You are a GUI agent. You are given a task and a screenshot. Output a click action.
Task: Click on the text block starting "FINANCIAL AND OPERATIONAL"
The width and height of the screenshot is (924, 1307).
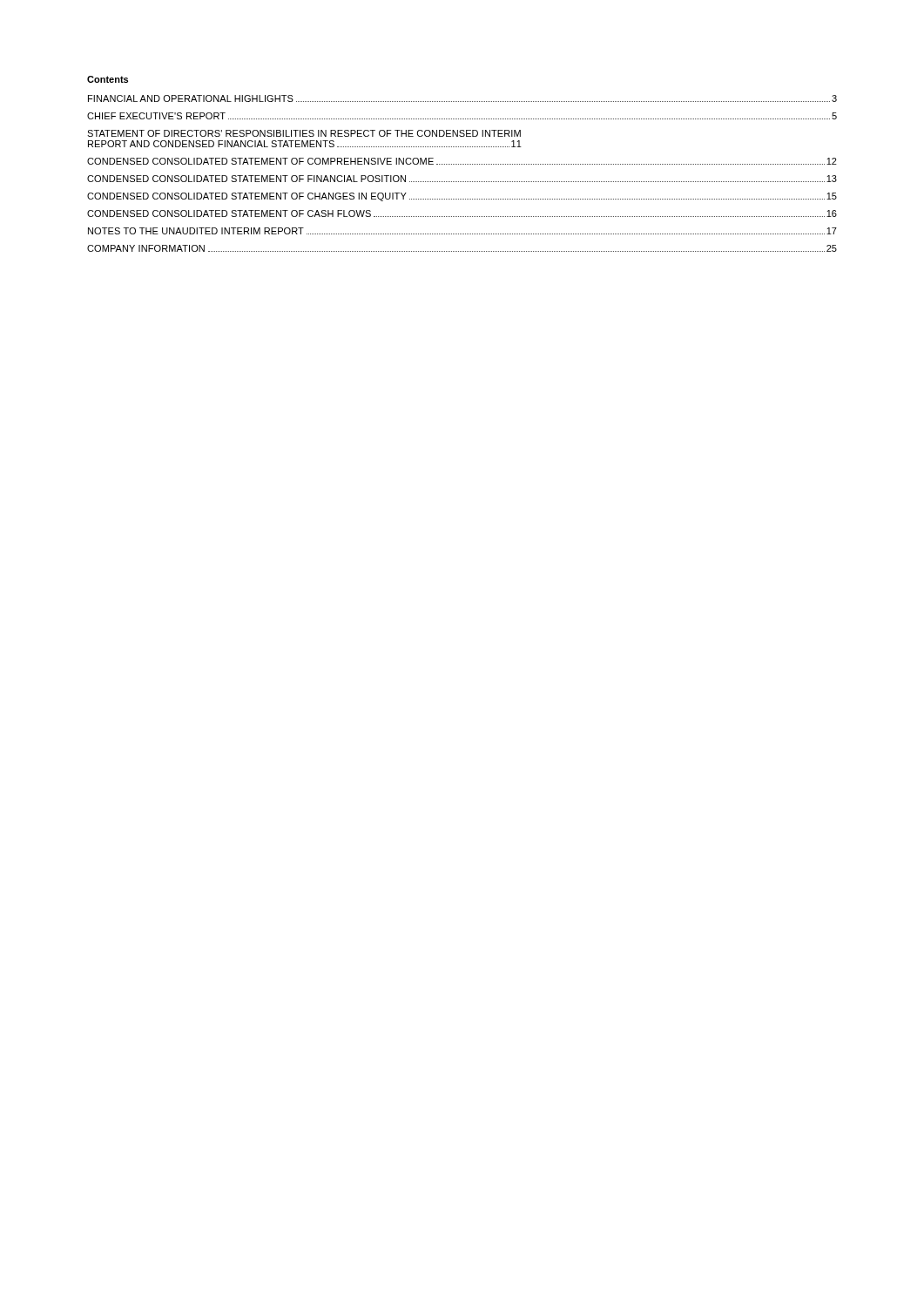pyautogui.click(x=462, y=98)
